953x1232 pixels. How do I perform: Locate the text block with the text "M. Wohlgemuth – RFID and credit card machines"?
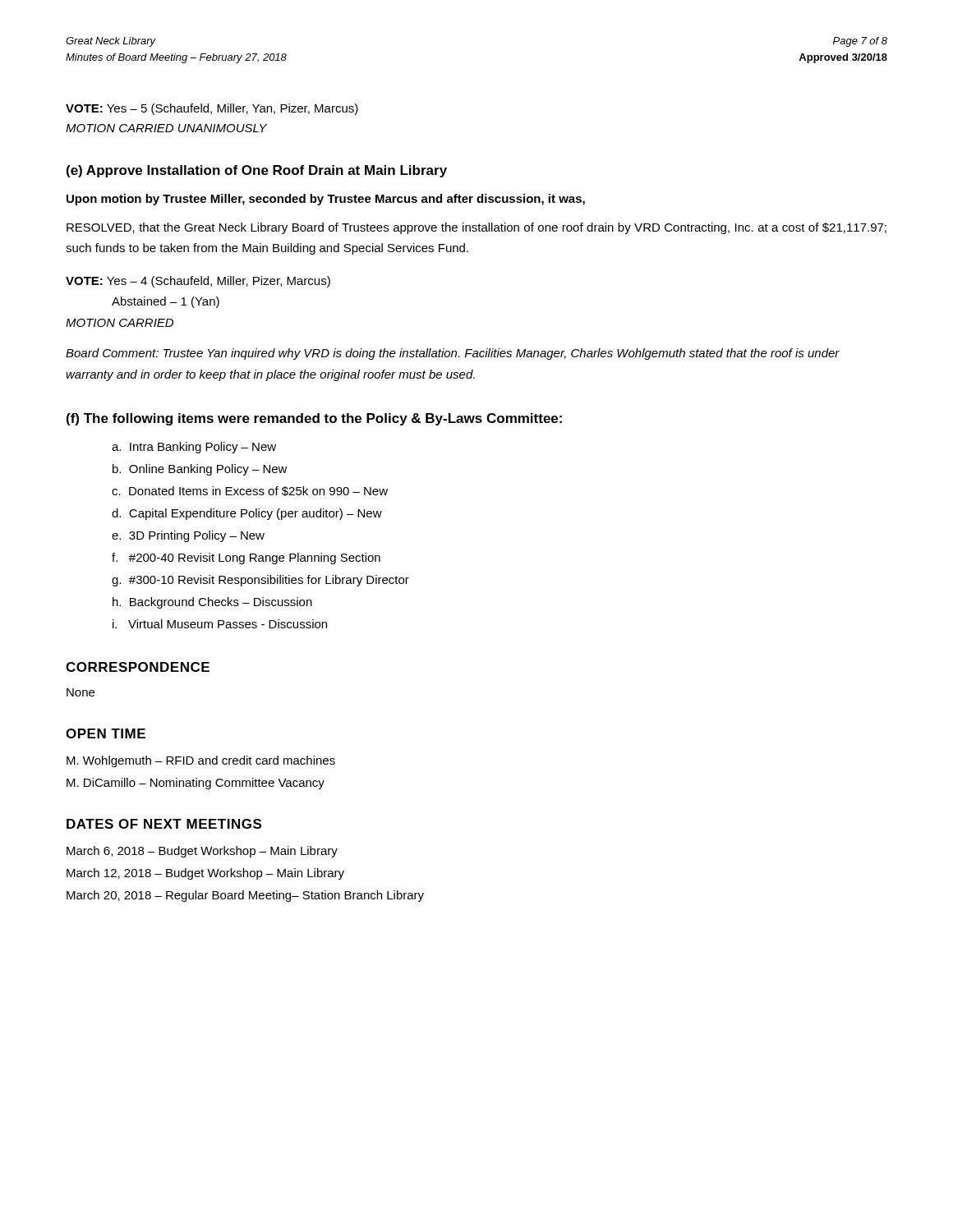(201, 771)
